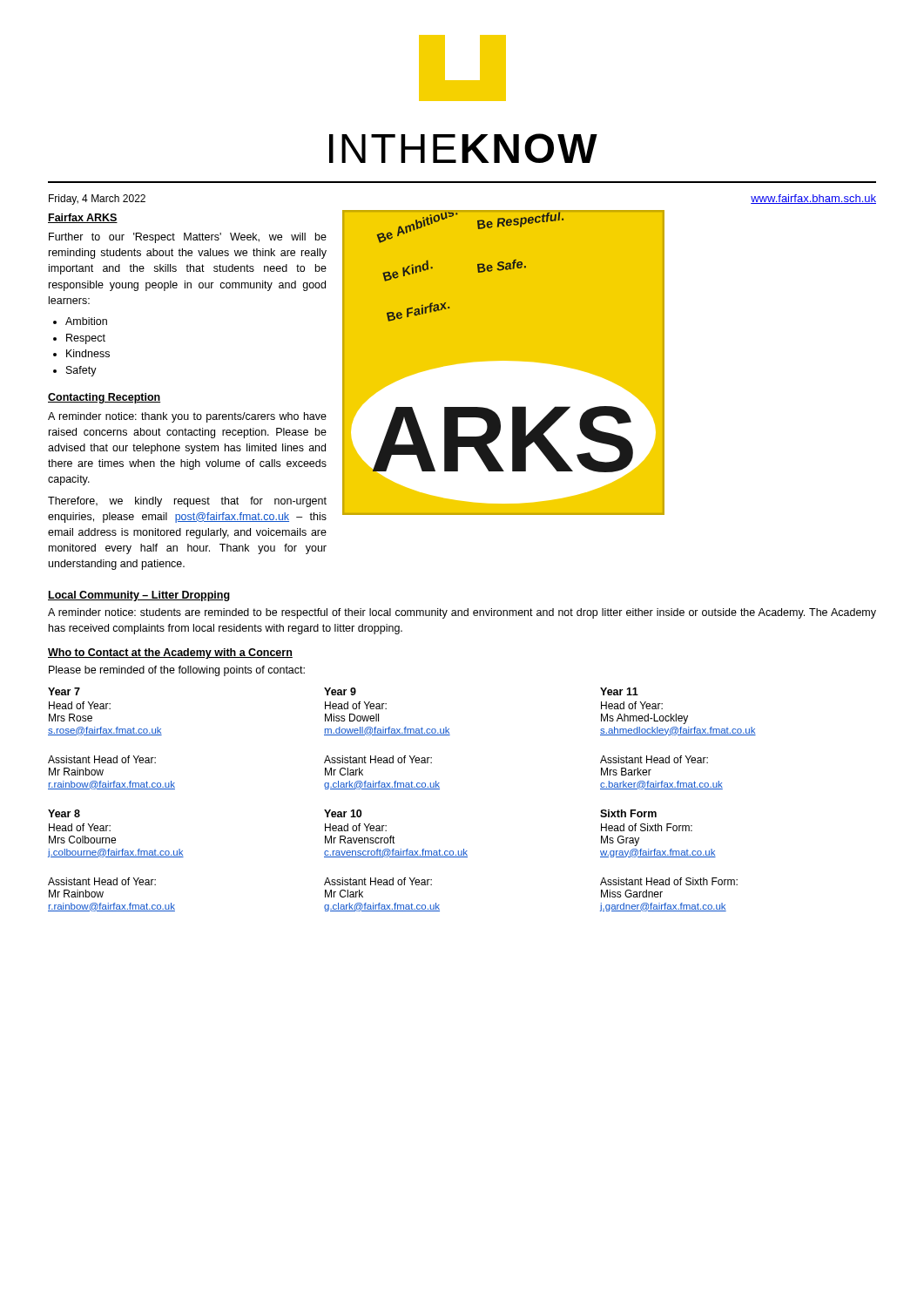Find the logo
The height and width of the screenshot is (1307, 924).
click(462, 91)
